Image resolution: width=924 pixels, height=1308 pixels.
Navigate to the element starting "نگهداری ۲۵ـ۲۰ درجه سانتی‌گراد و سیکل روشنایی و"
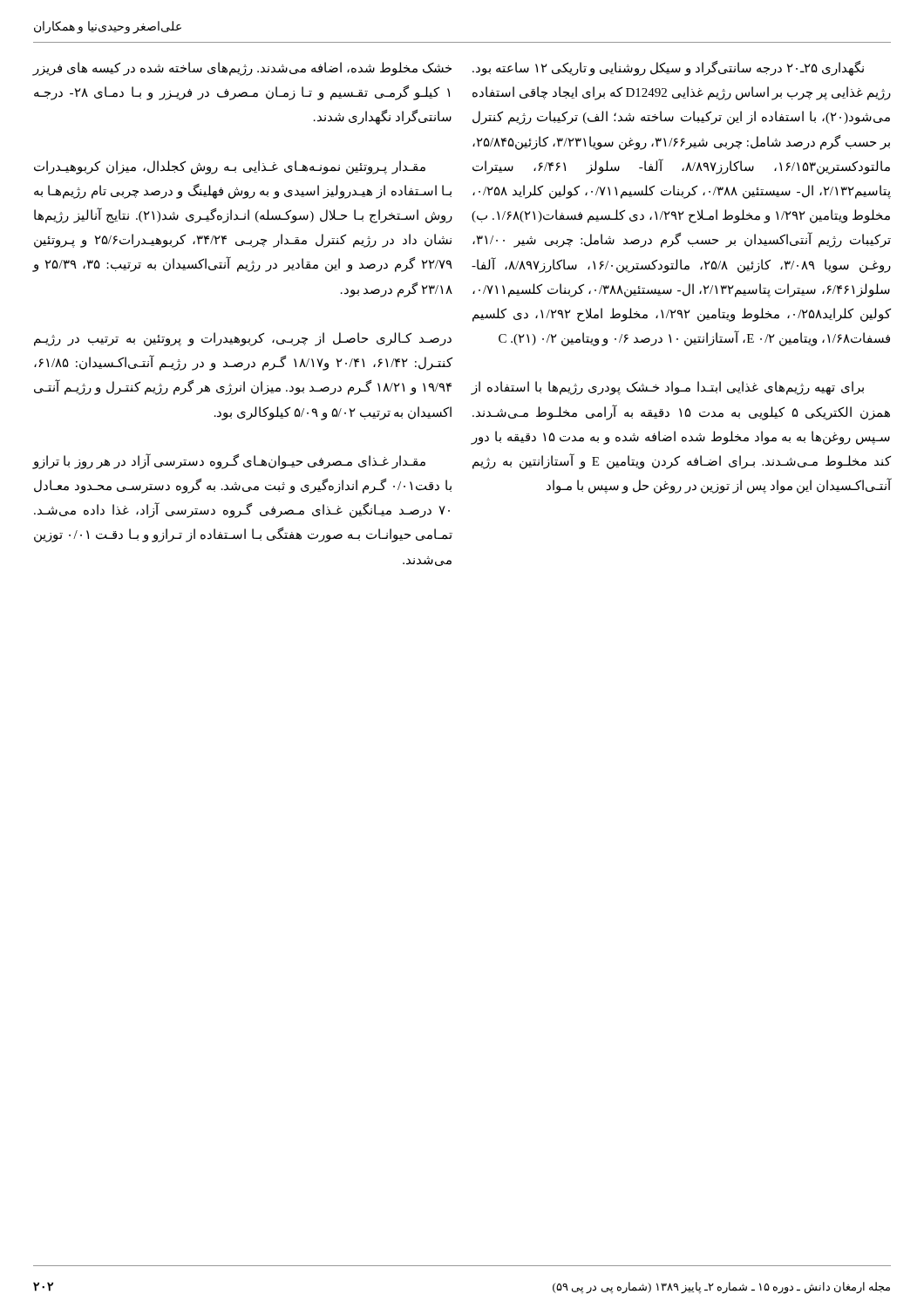point(681,203)
